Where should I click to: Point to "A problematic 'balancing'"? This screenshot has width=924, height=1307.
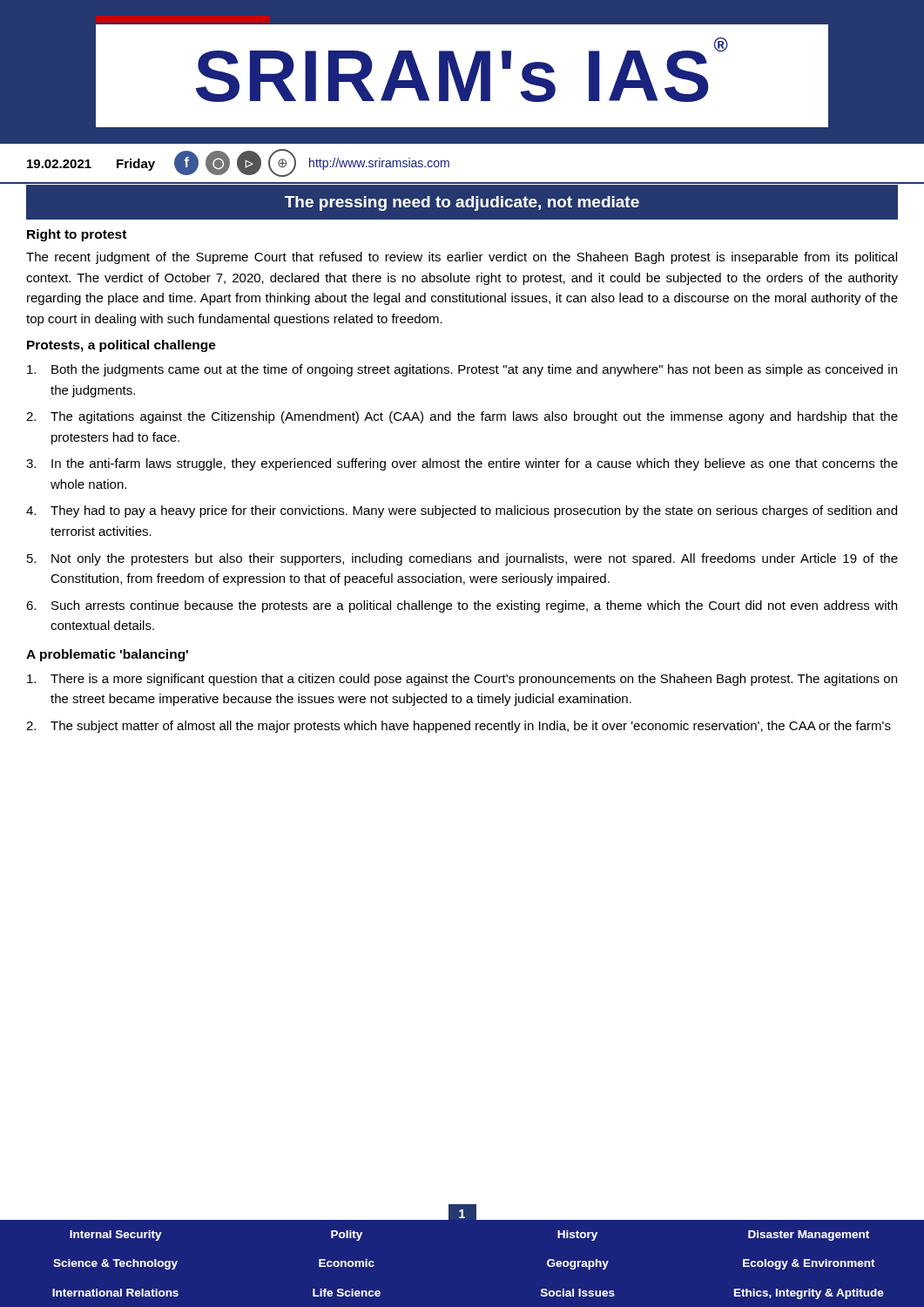coord(107,654)
